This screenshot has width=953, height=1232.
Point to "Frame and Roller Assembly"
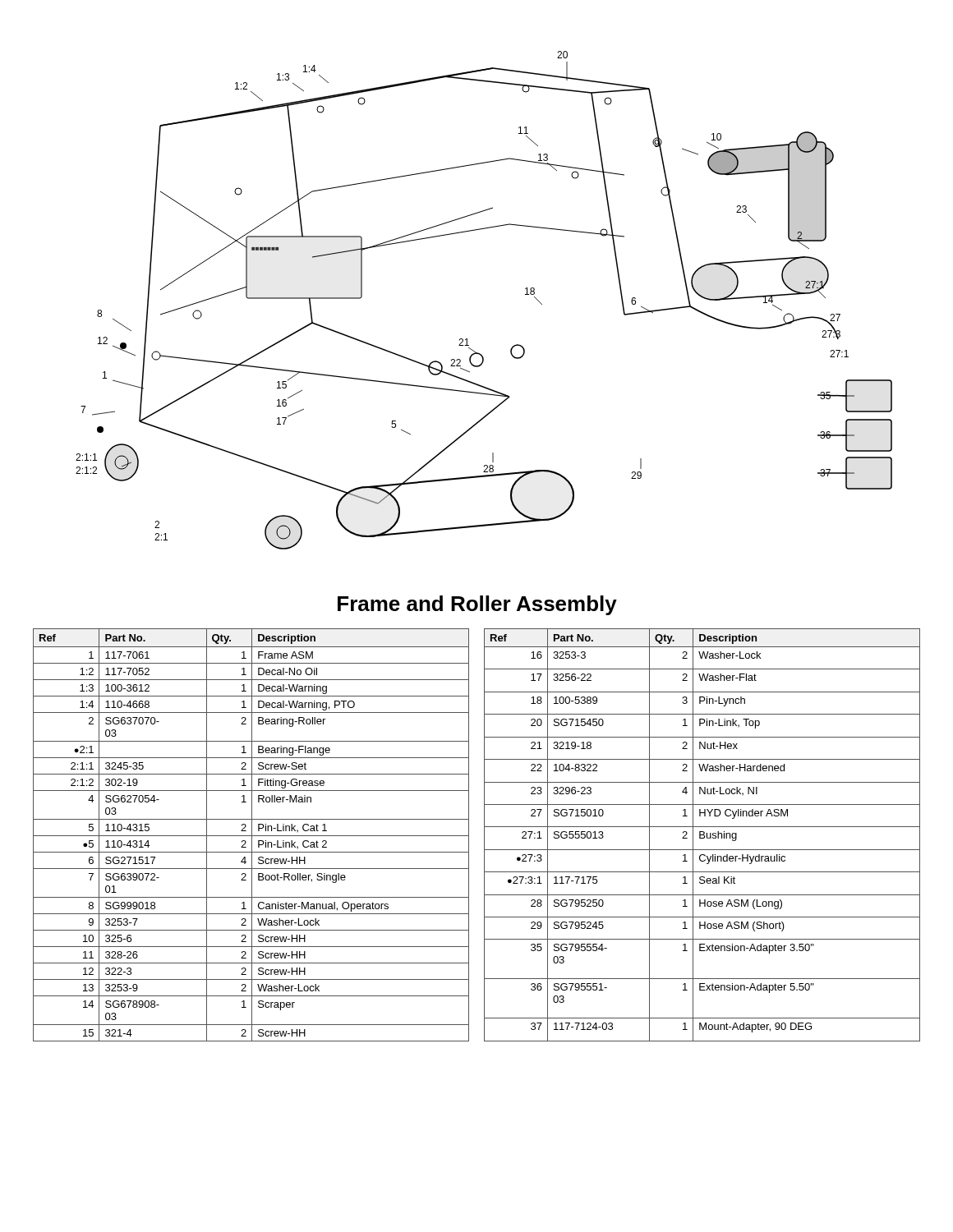pos(476,604)
